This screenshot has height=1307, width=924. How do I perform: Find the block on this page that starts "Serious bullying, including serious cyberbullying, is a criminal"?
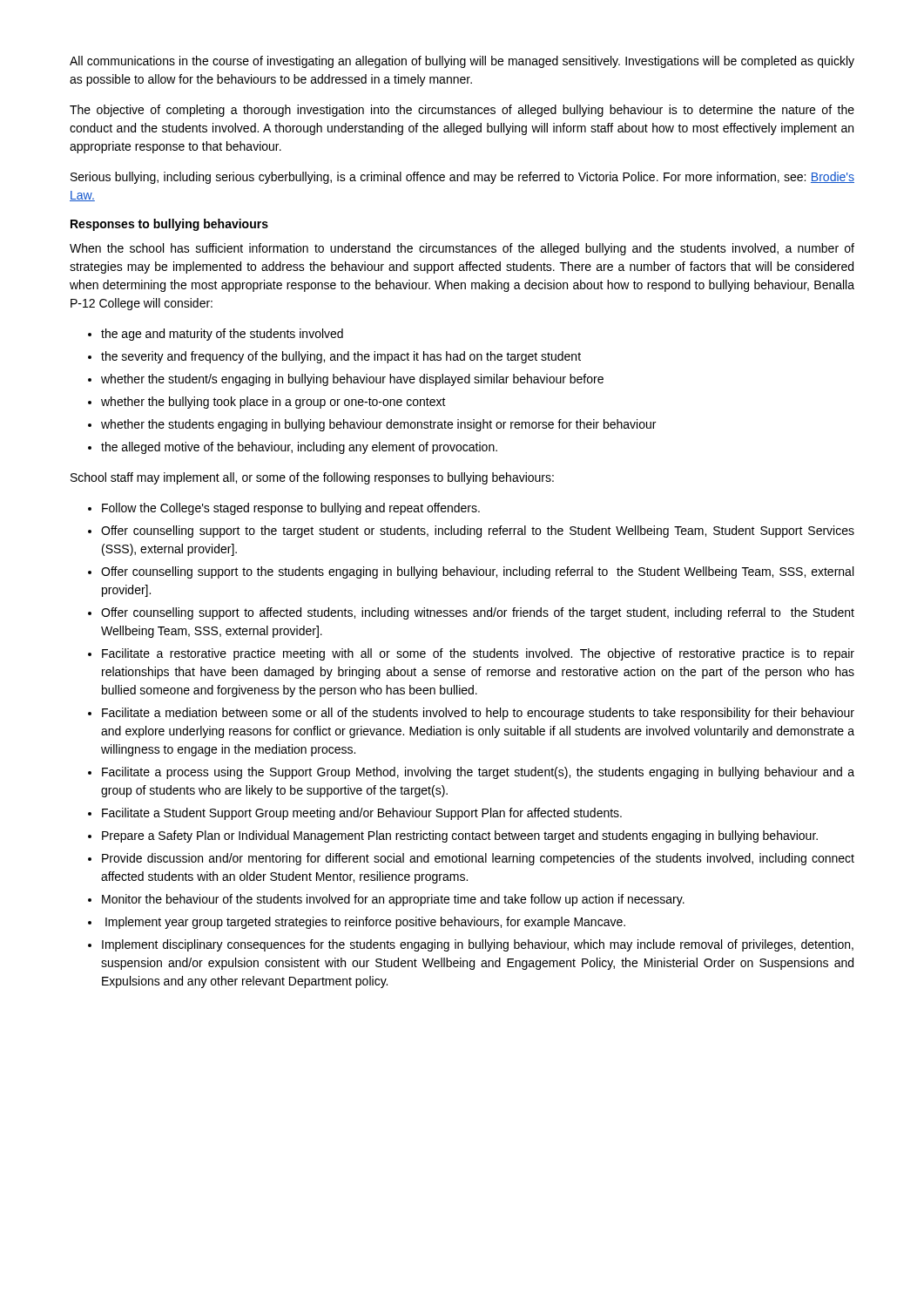point(462,186)
